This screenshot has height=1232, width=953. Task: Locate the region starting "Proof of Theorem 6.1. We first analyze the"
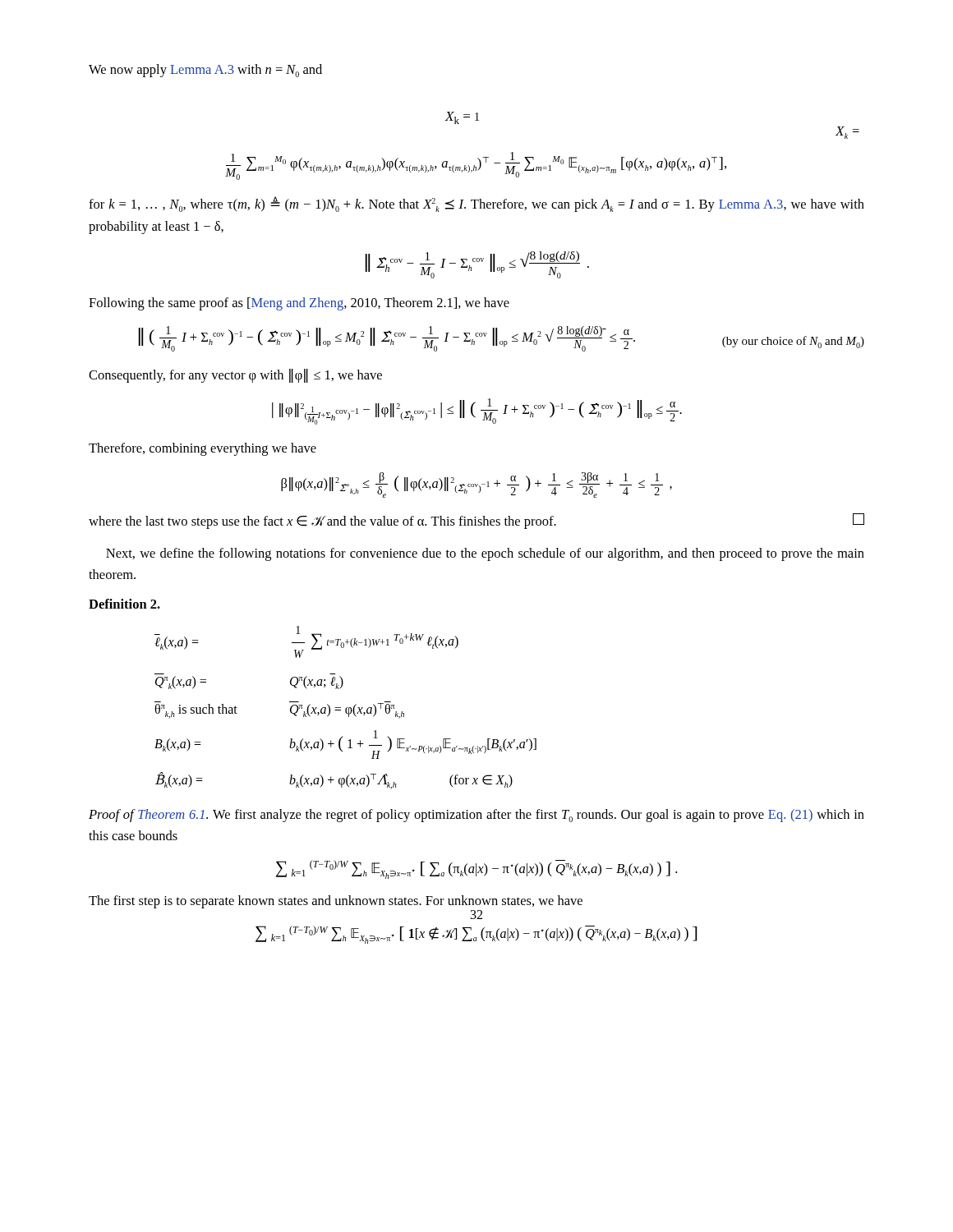(x=476, y=825)
